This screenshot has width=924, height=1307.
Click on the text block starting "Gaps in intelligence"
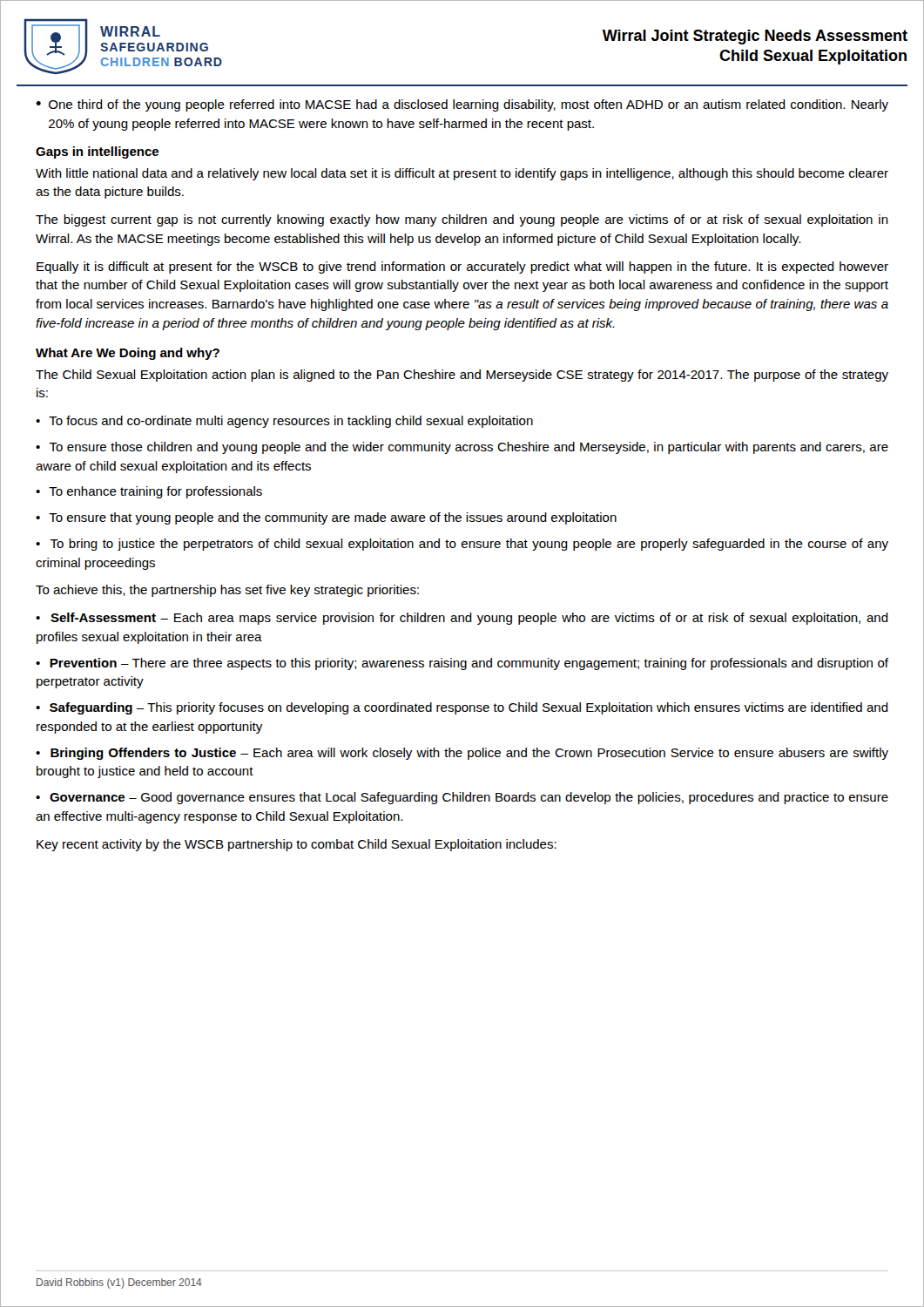click(97, 151)
